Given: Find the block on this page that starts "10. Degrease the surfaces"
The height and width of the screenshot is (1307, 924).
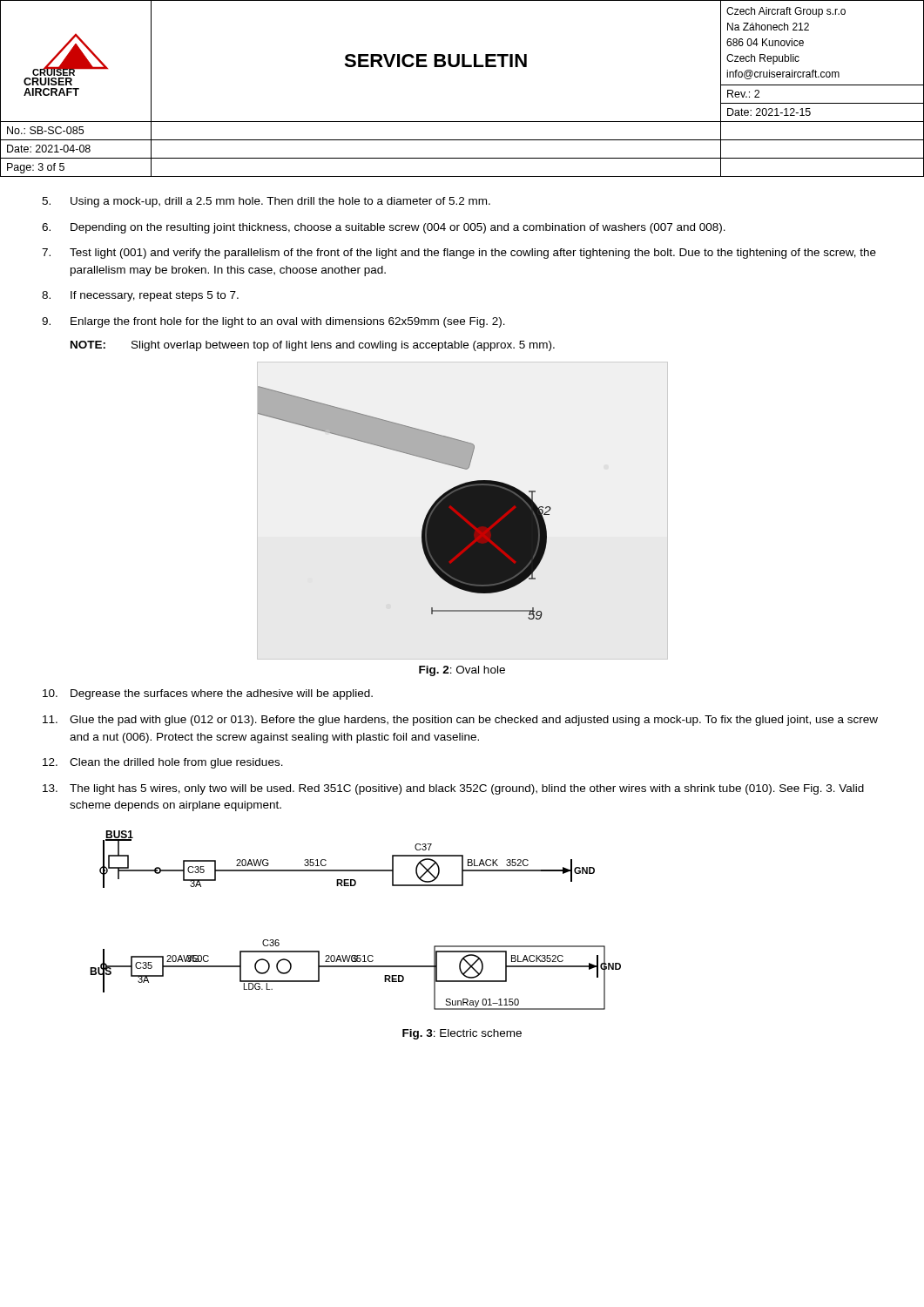Looking at the screenshot, I should pos(208,694).
